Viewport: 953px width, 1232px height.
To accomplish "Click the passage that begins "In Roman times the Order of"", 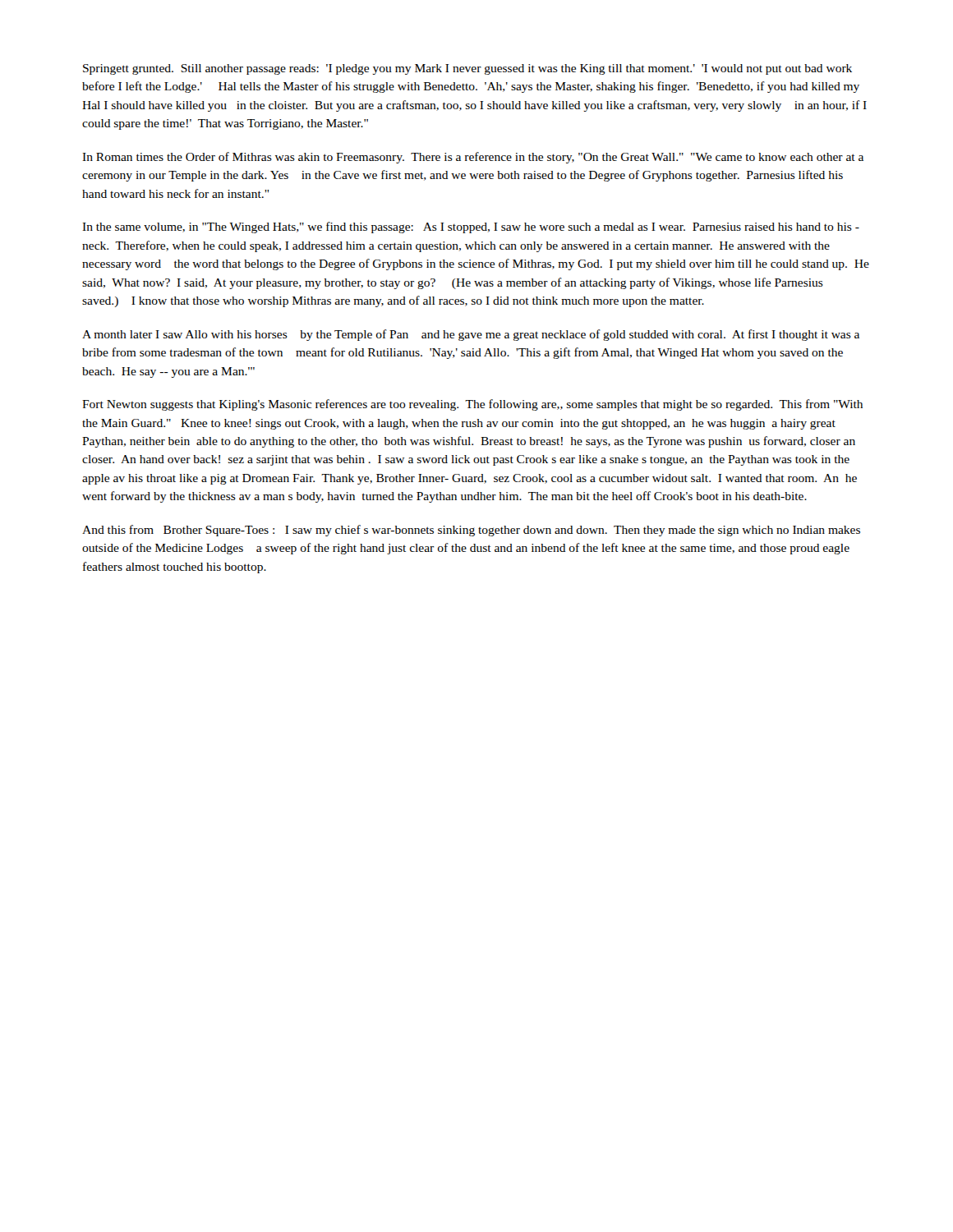I will tap(473, 175).
